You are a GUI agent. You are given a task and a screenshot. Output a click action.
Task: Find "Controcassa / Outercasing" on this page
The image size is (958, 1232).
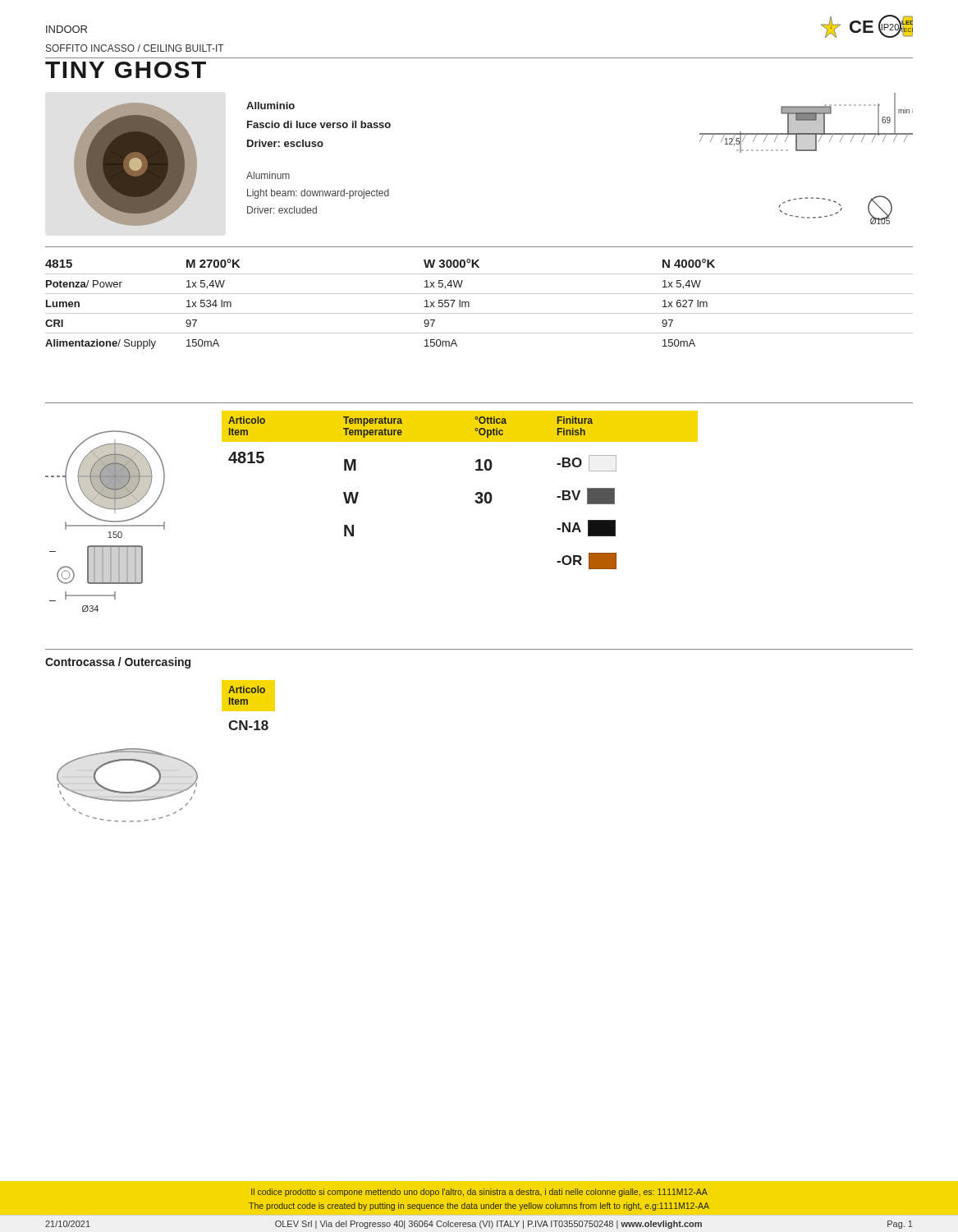118,662
